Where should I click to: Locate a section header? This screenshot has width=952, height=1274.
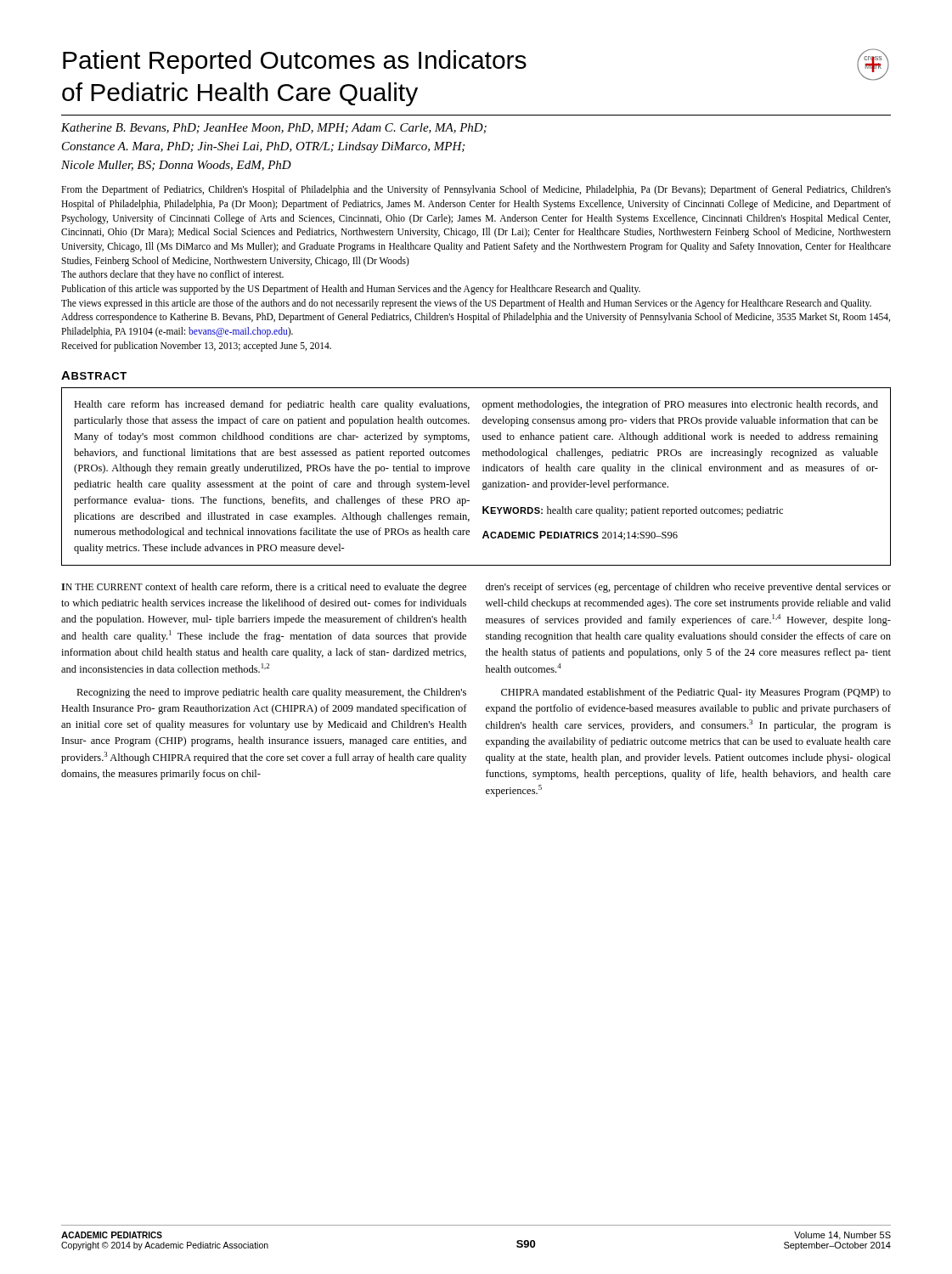point(94,375)
